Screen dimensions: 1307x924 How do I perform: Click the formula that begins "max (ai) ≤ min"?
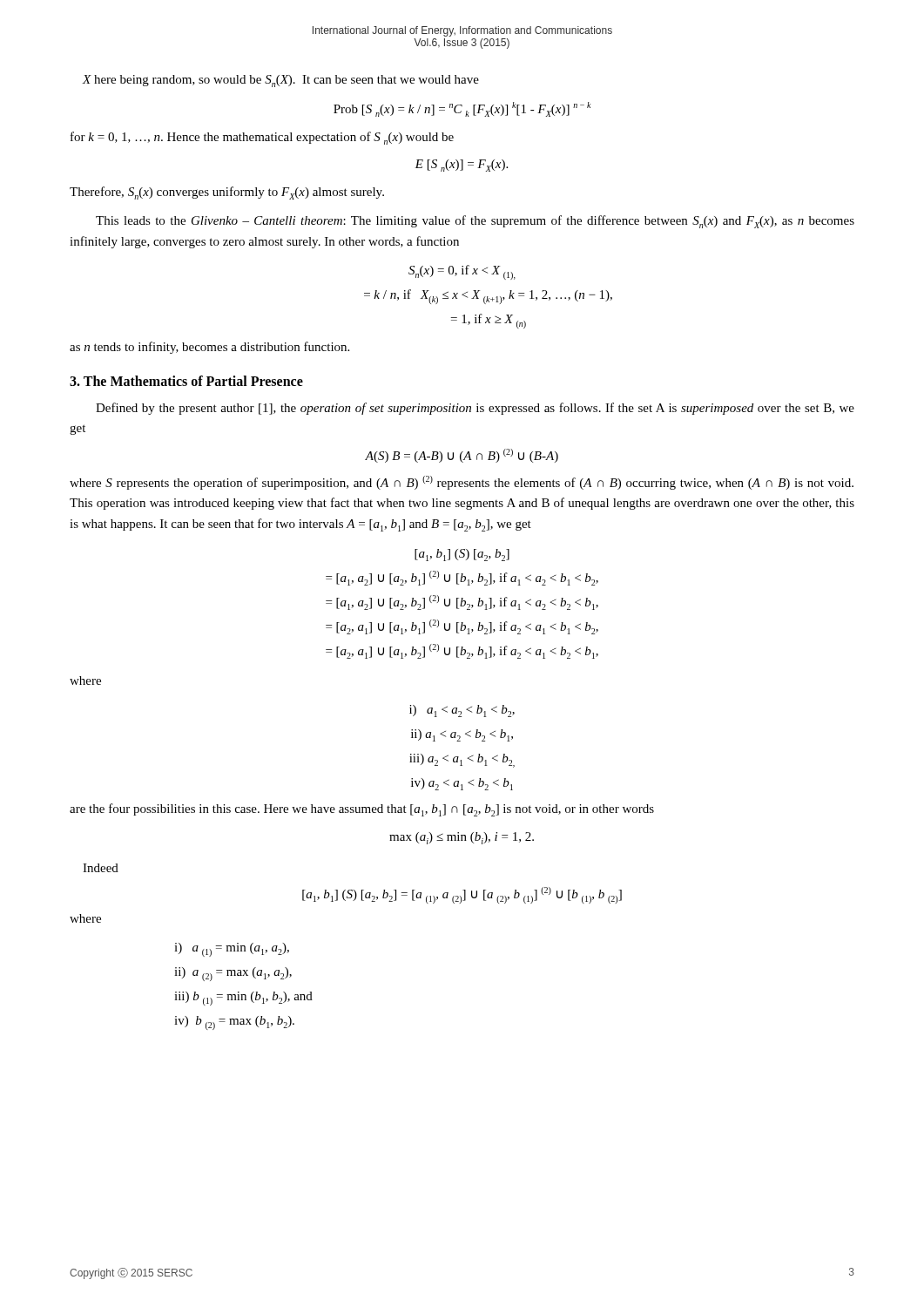pos(462,838)
